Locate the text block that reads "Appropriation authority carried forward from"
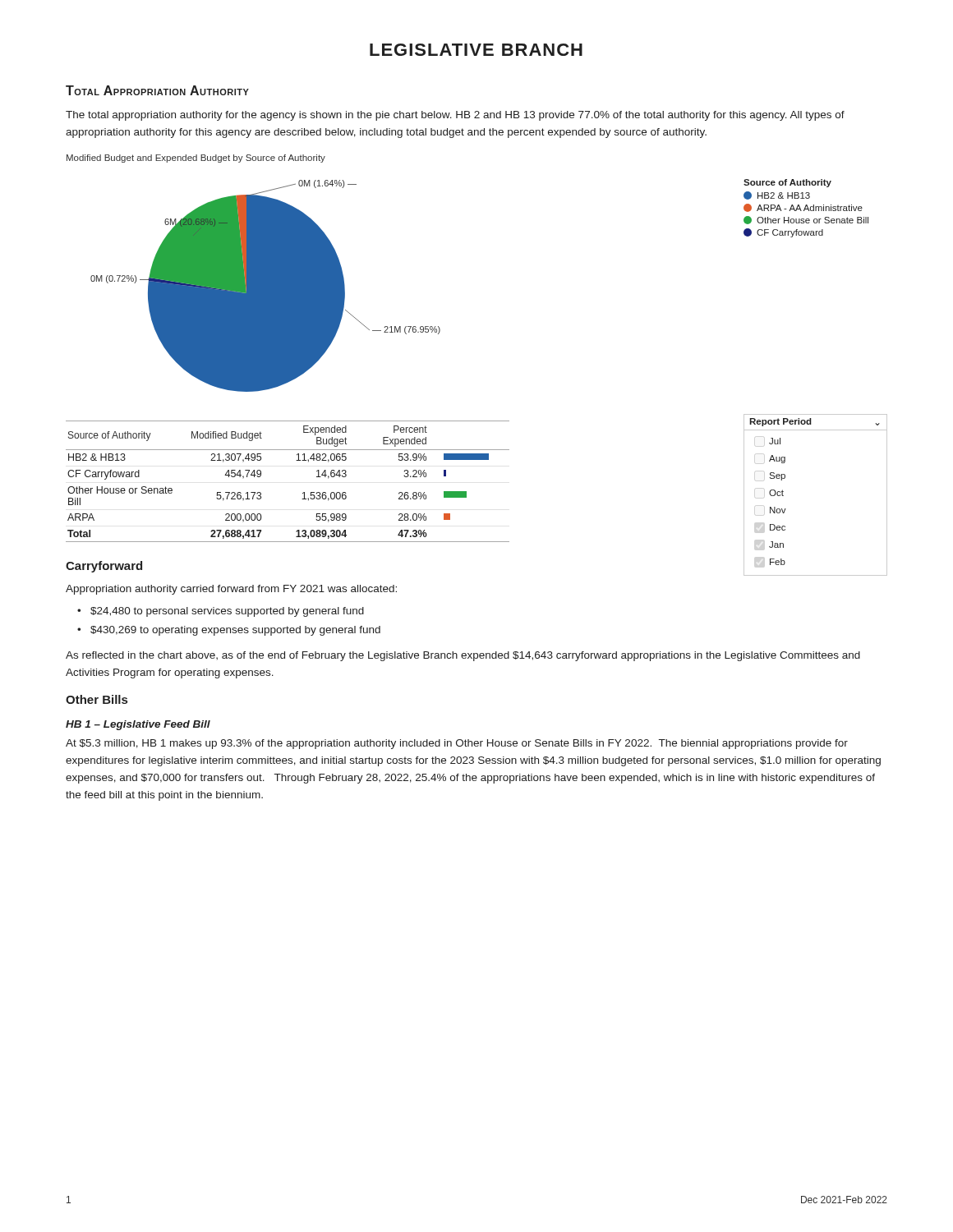 point(232,588)
